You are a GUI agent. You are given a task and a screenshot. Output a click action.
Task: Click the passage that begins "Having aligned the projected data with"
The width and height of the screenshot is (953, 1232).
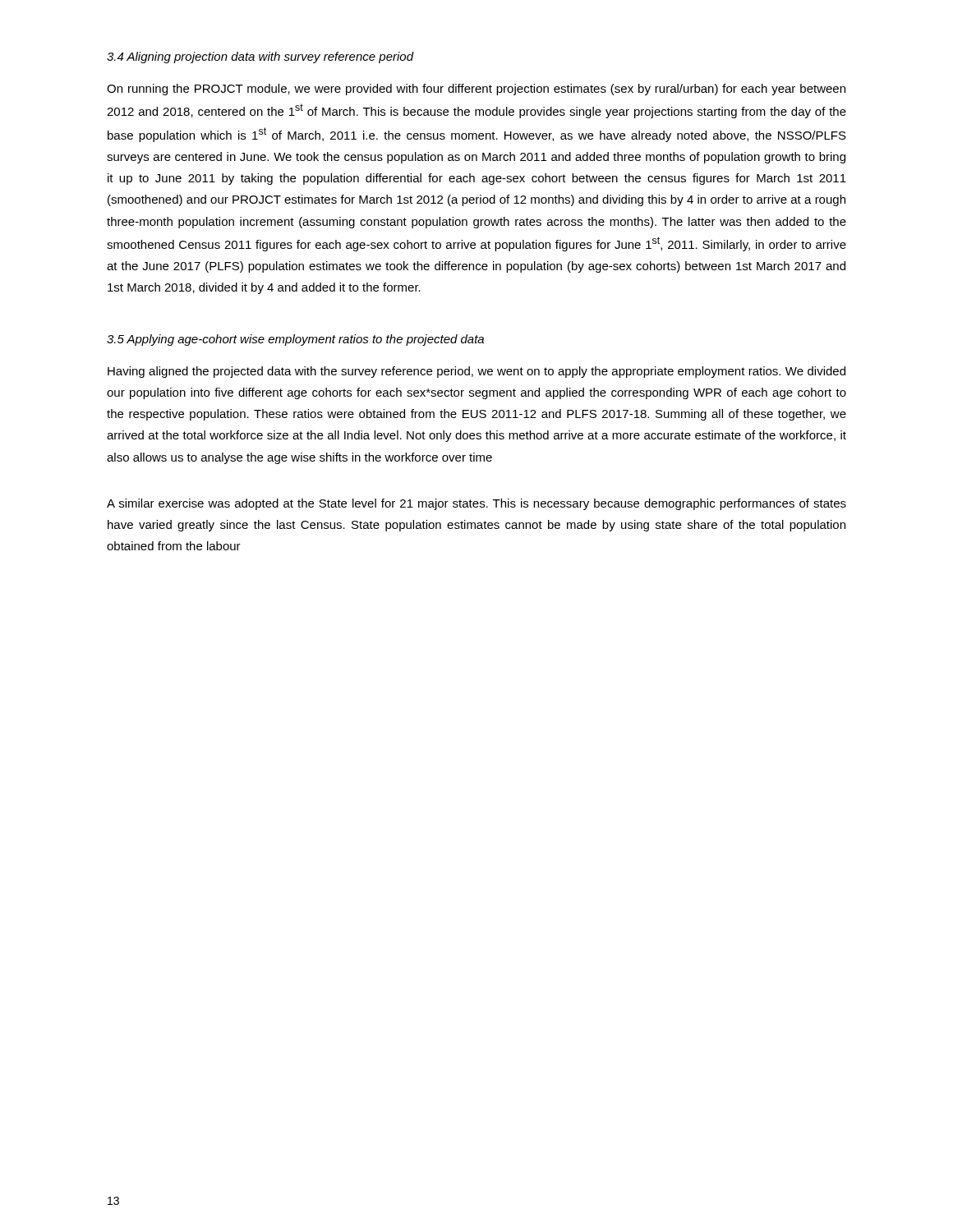[476, 414]
